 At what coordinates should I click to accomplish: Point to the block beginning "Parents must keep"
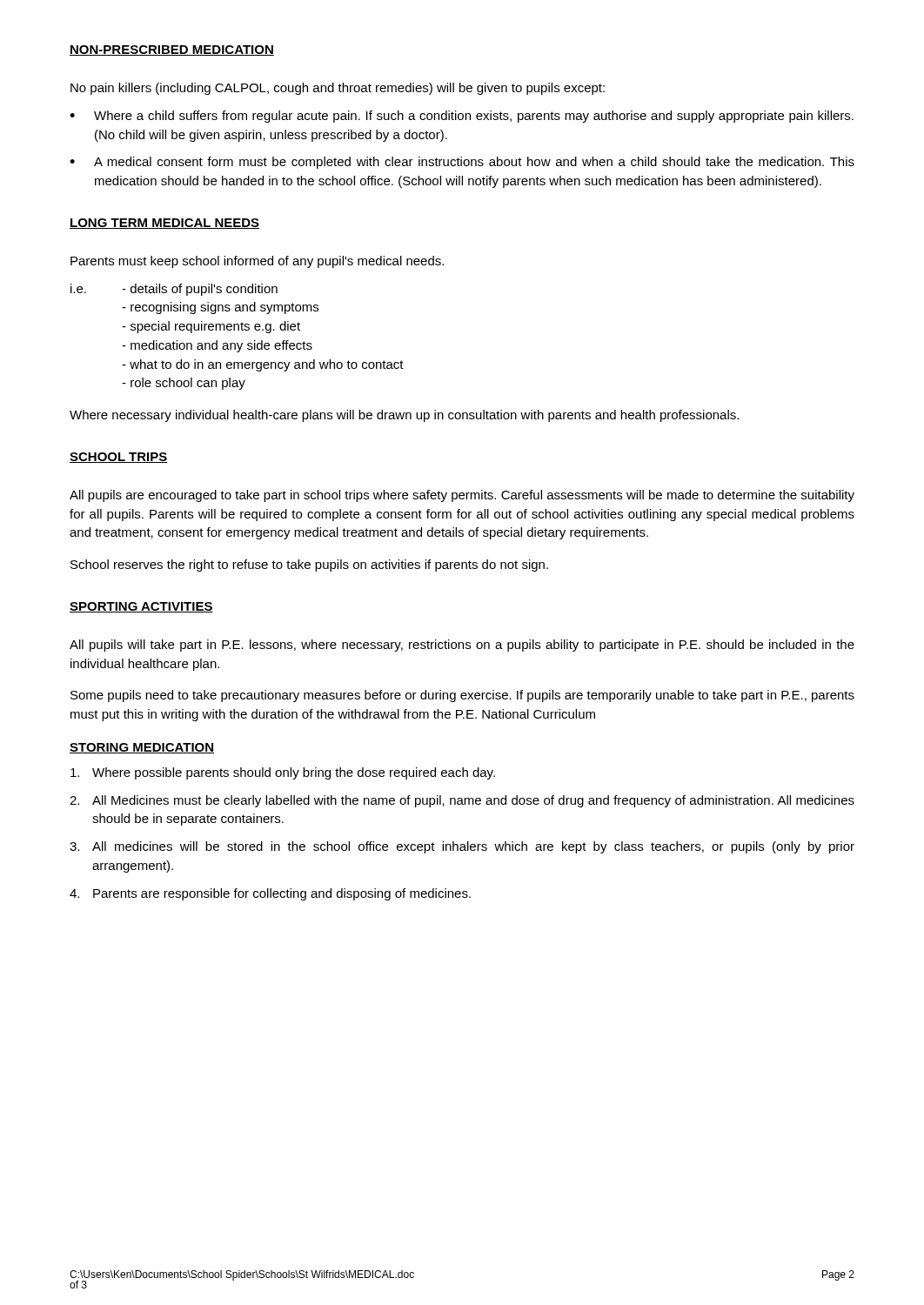(257, 262)
